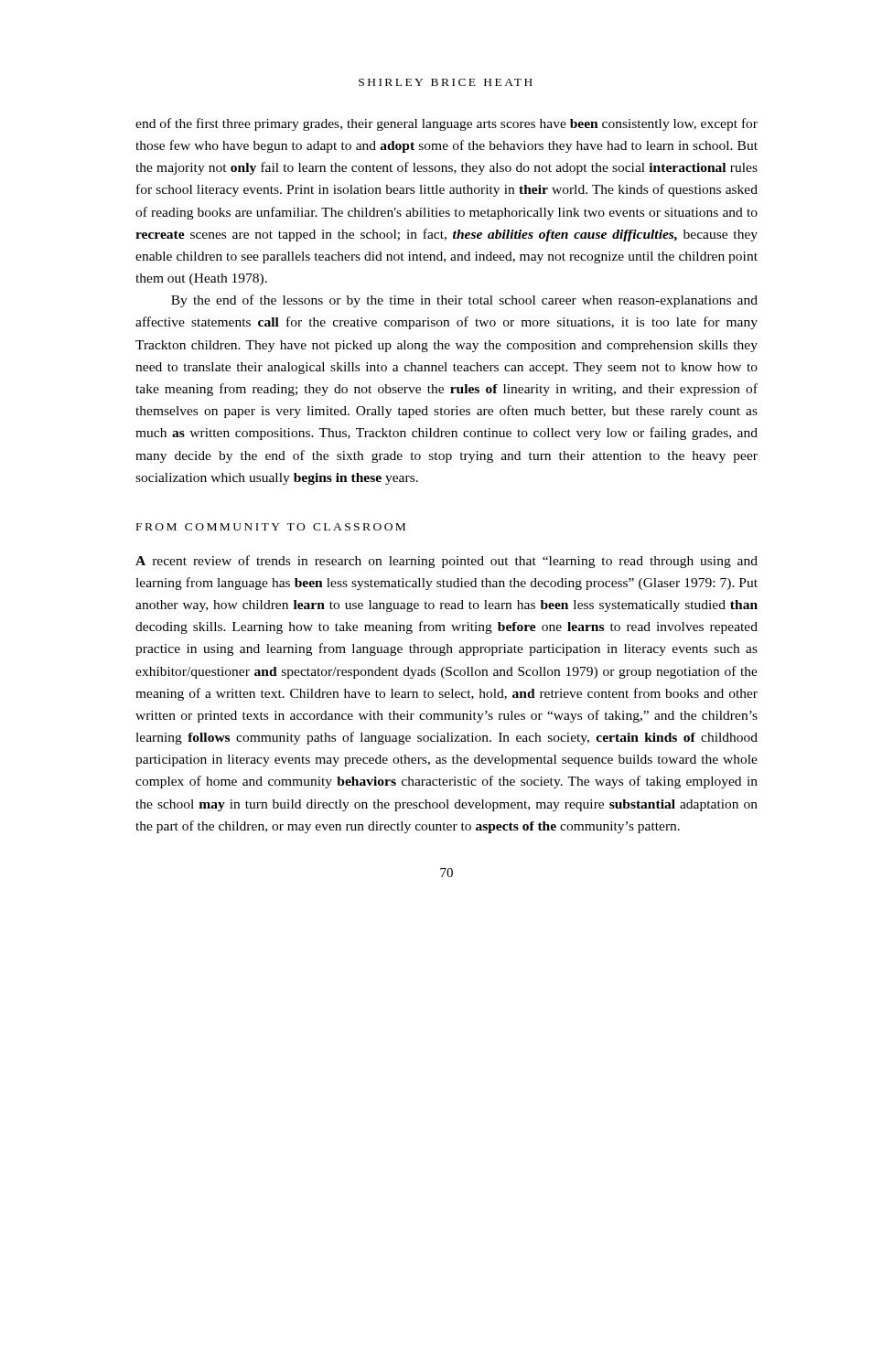Find the text block that reads "end of the first three primary grades,"
Viewport: 893px width, 1372px height.
446,201
